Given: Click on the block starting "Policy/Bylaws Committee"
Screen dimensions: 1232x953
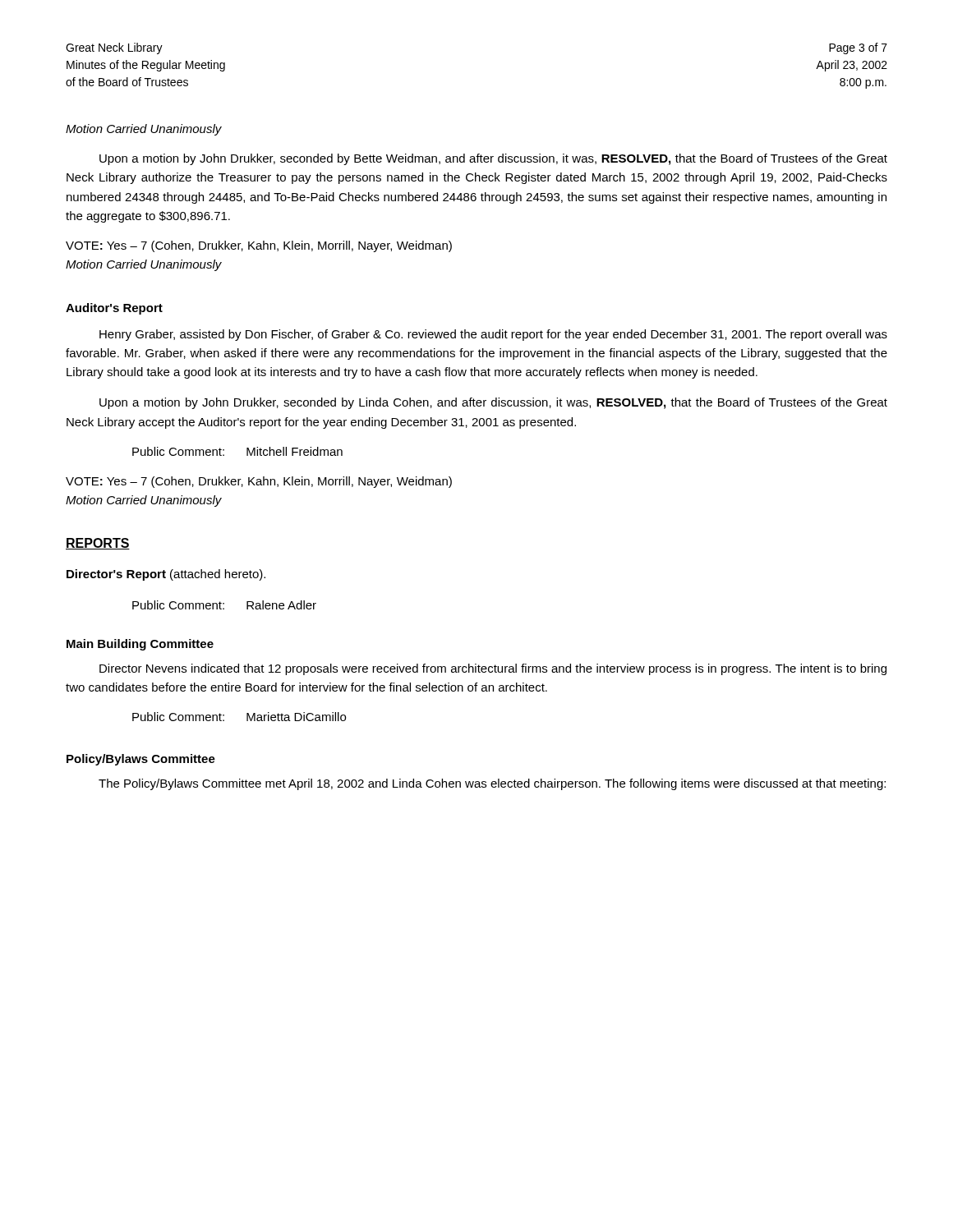Looking at the screenshot, I should 140,758.
